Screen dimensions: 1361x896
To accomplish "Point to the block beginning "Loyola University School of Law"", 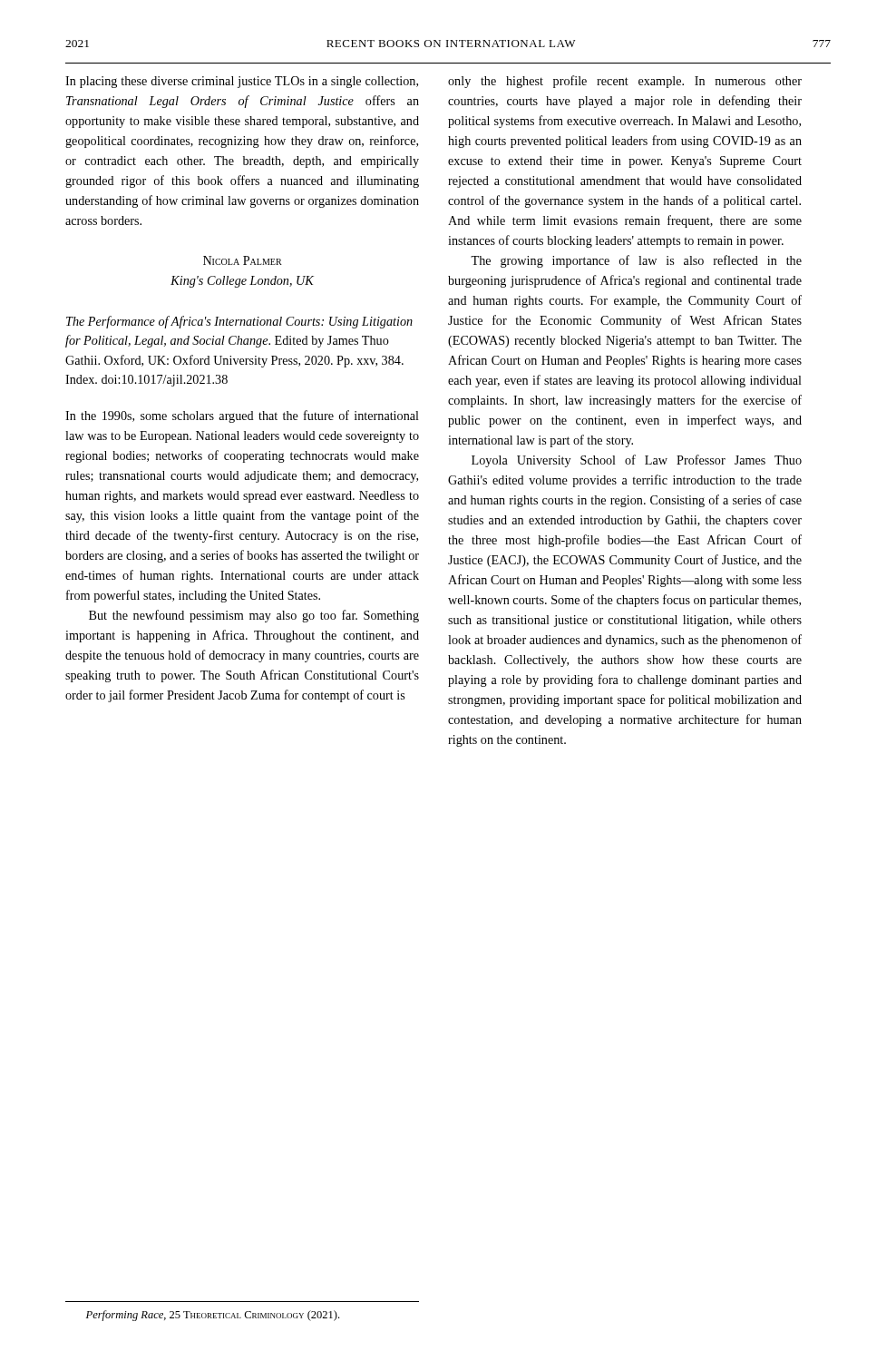I will click(x=625, y=600).
